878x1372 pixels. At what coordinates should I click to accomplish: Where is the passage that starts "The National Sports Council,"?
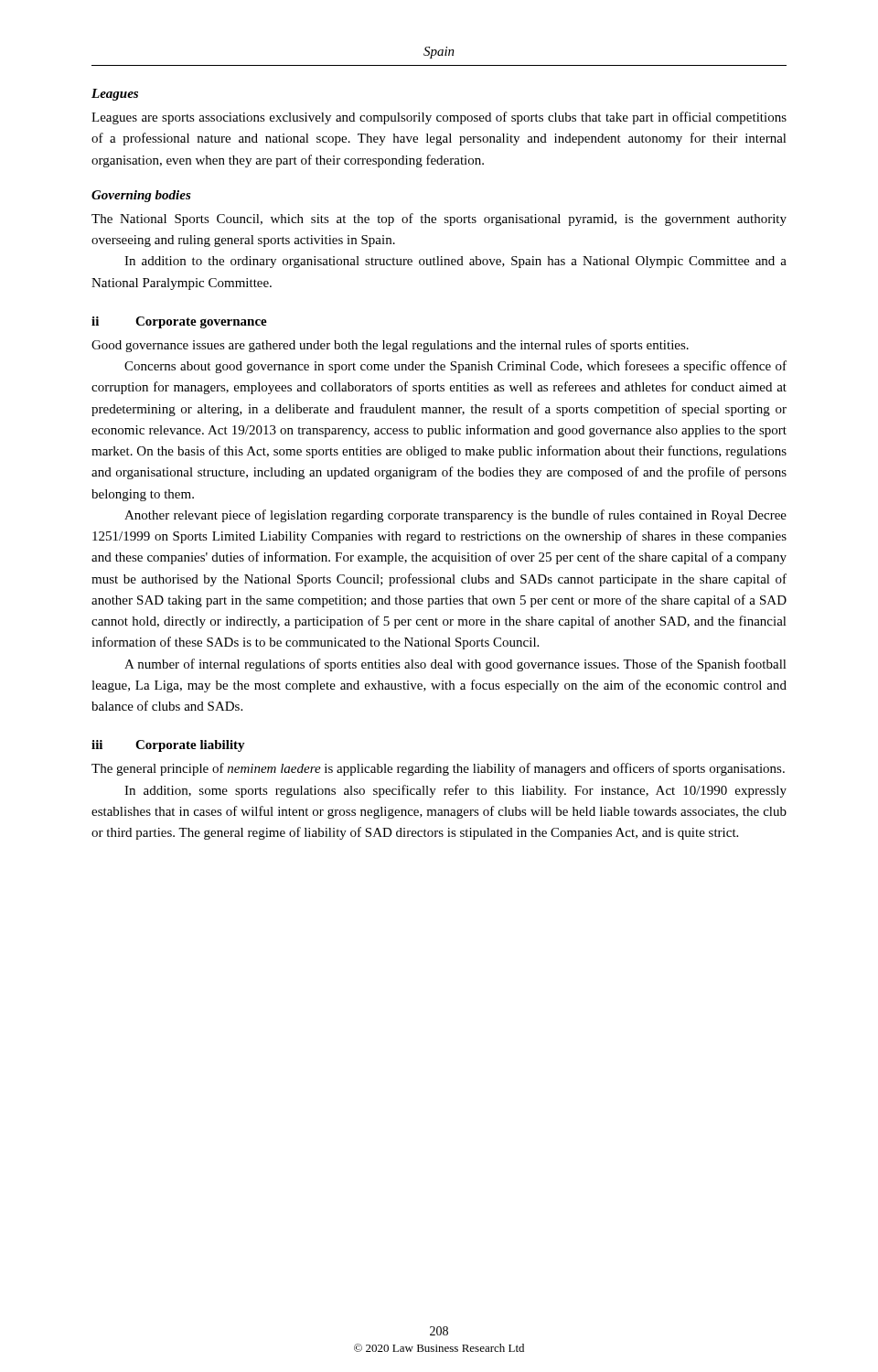(x=439, y=251)
